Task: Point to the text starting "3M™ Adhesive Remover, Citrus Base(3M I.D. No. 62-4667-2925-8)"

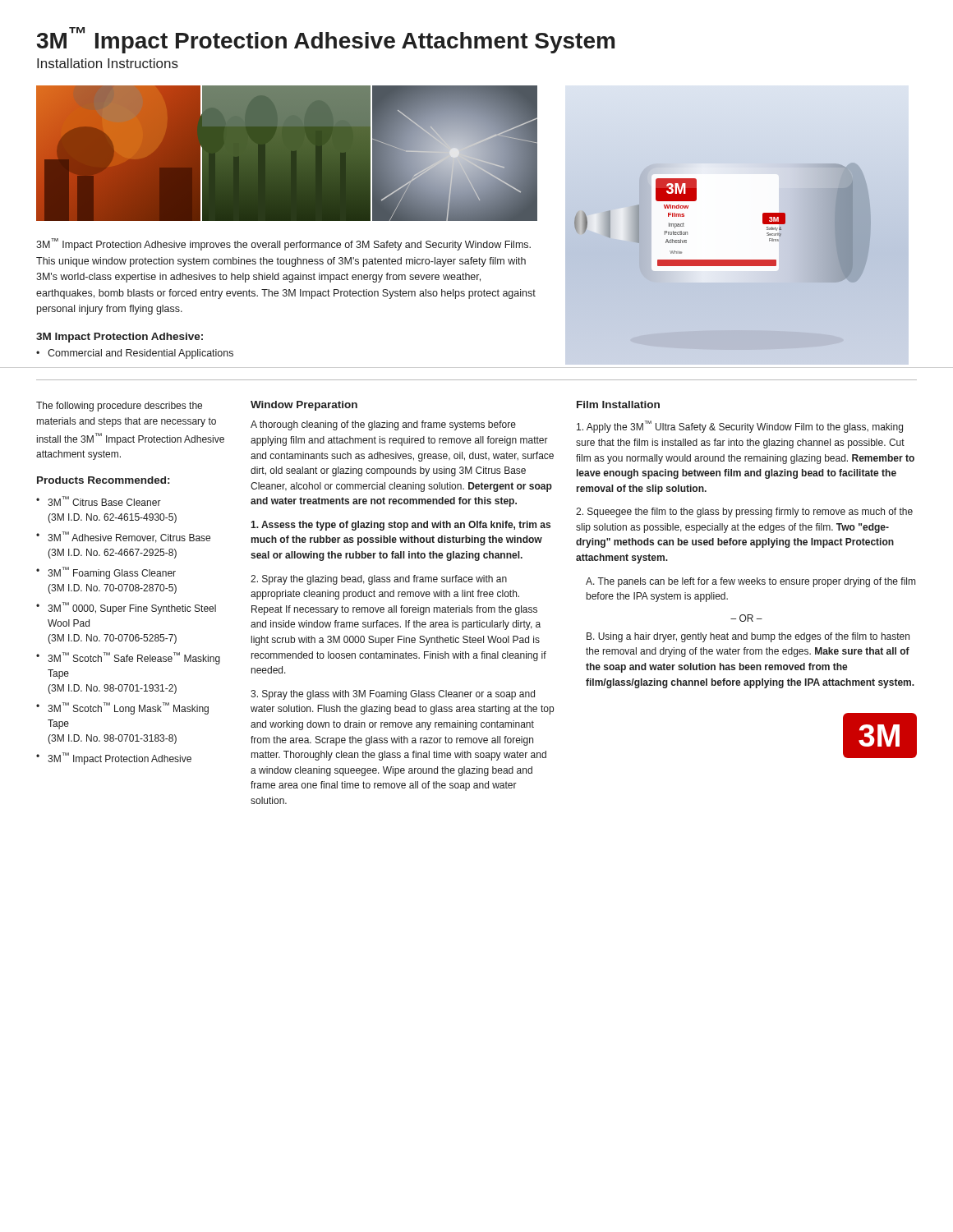Action: point(129,544)
